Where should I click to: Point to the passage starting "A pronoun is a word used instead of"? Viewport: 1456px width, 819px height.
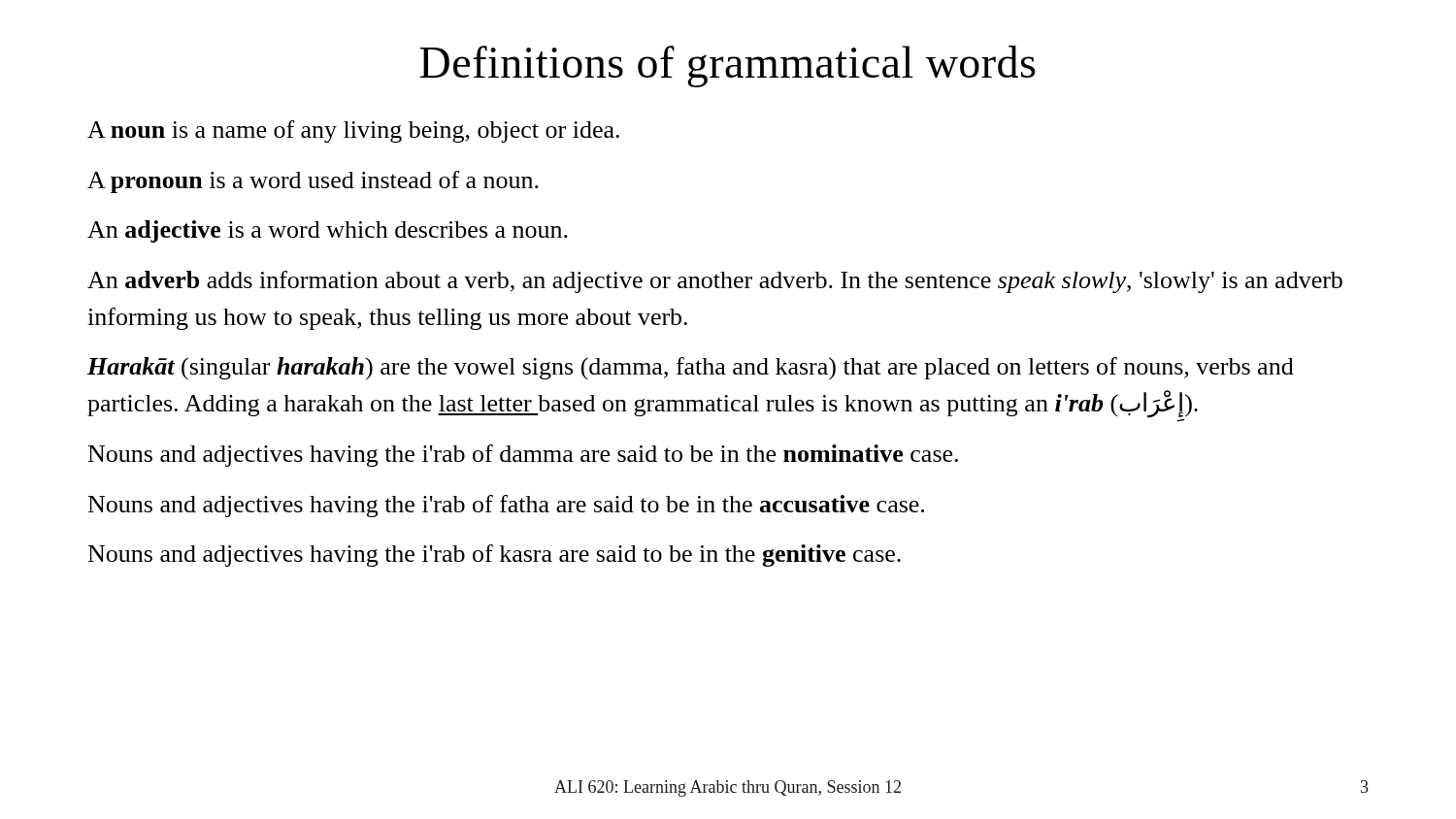(x=314, y=180)
